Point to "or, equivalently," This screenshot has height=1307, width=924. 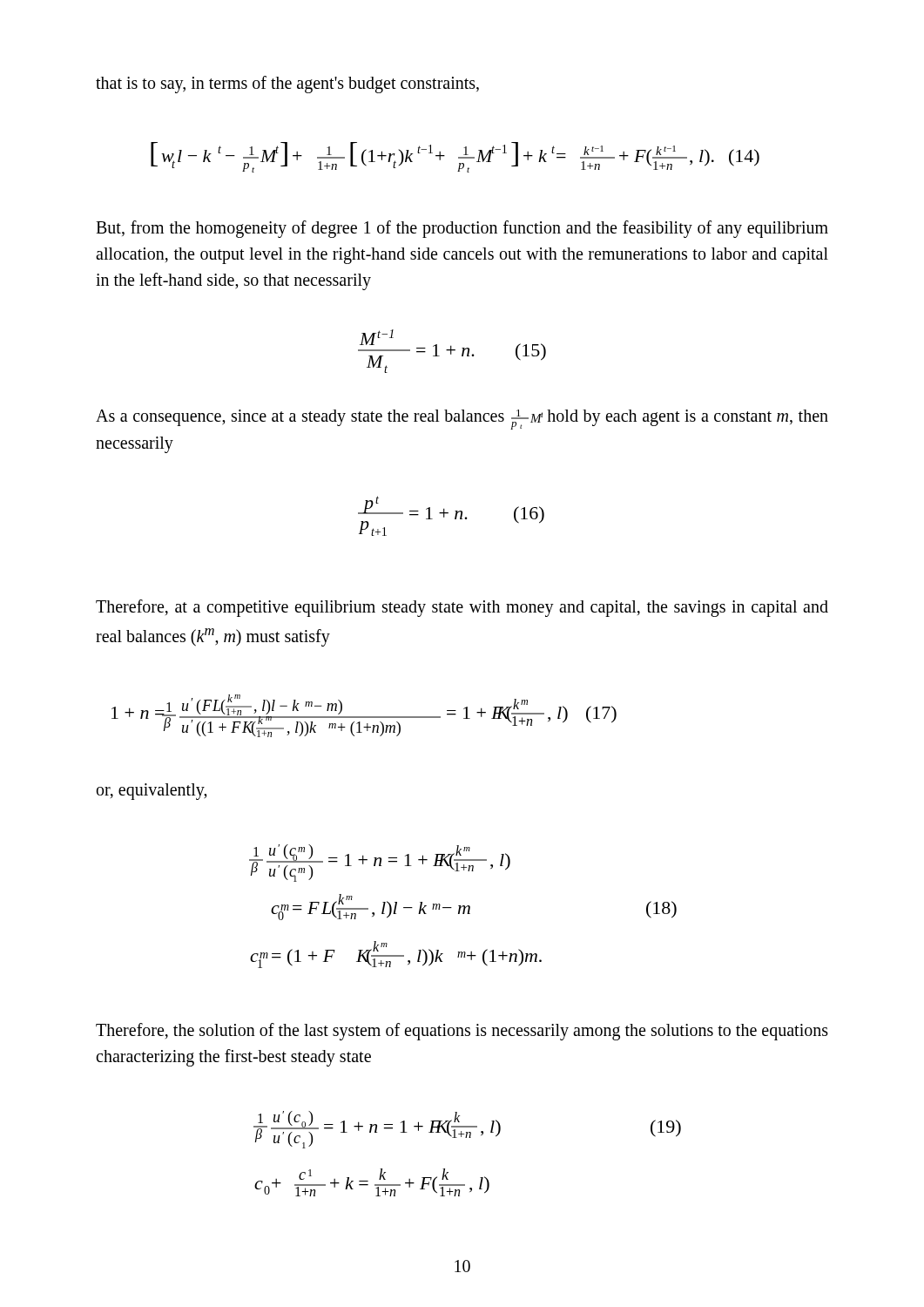152,789
